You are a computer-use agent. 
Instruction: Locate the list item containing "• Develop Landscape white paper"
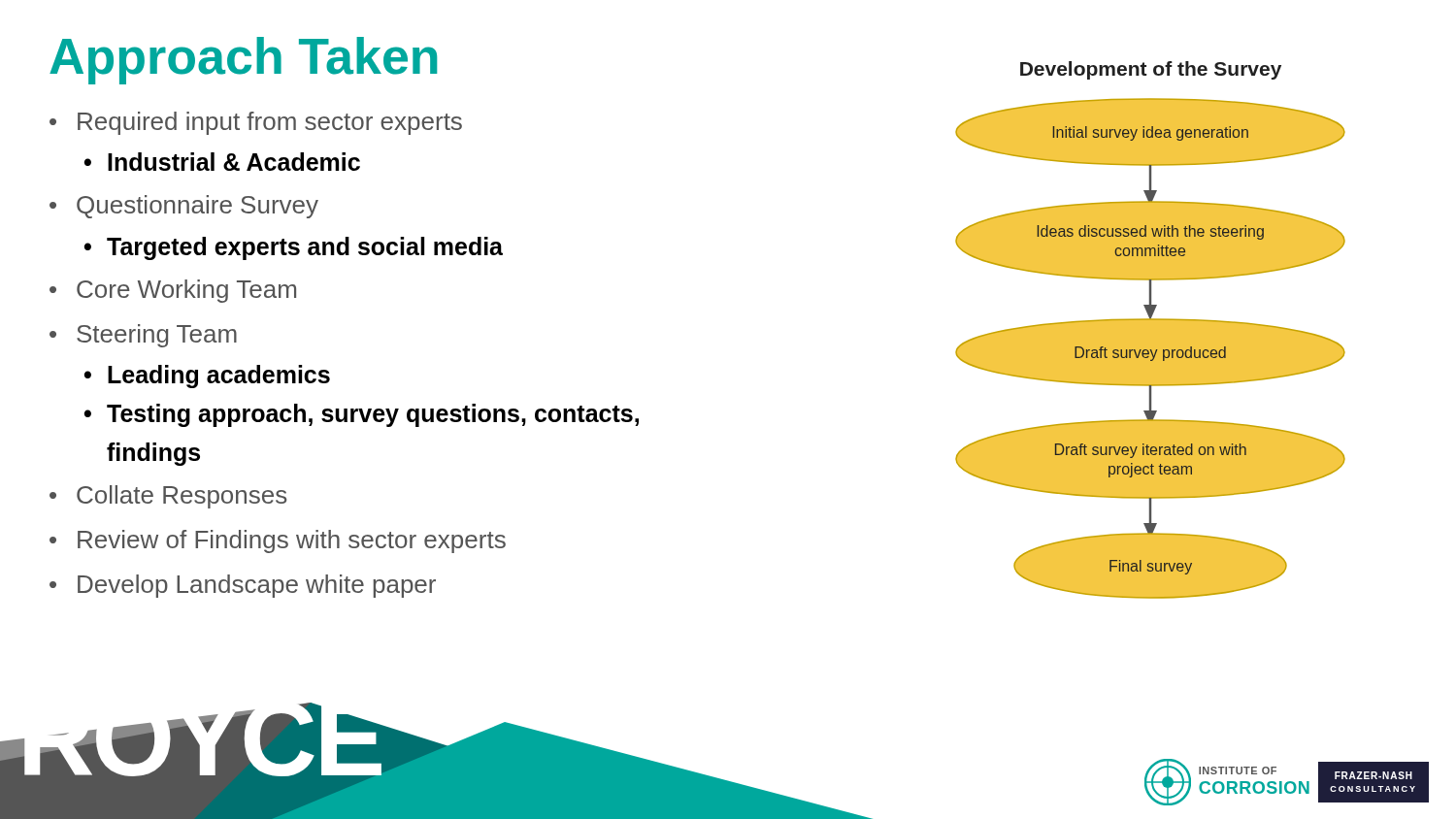[242, 585]
